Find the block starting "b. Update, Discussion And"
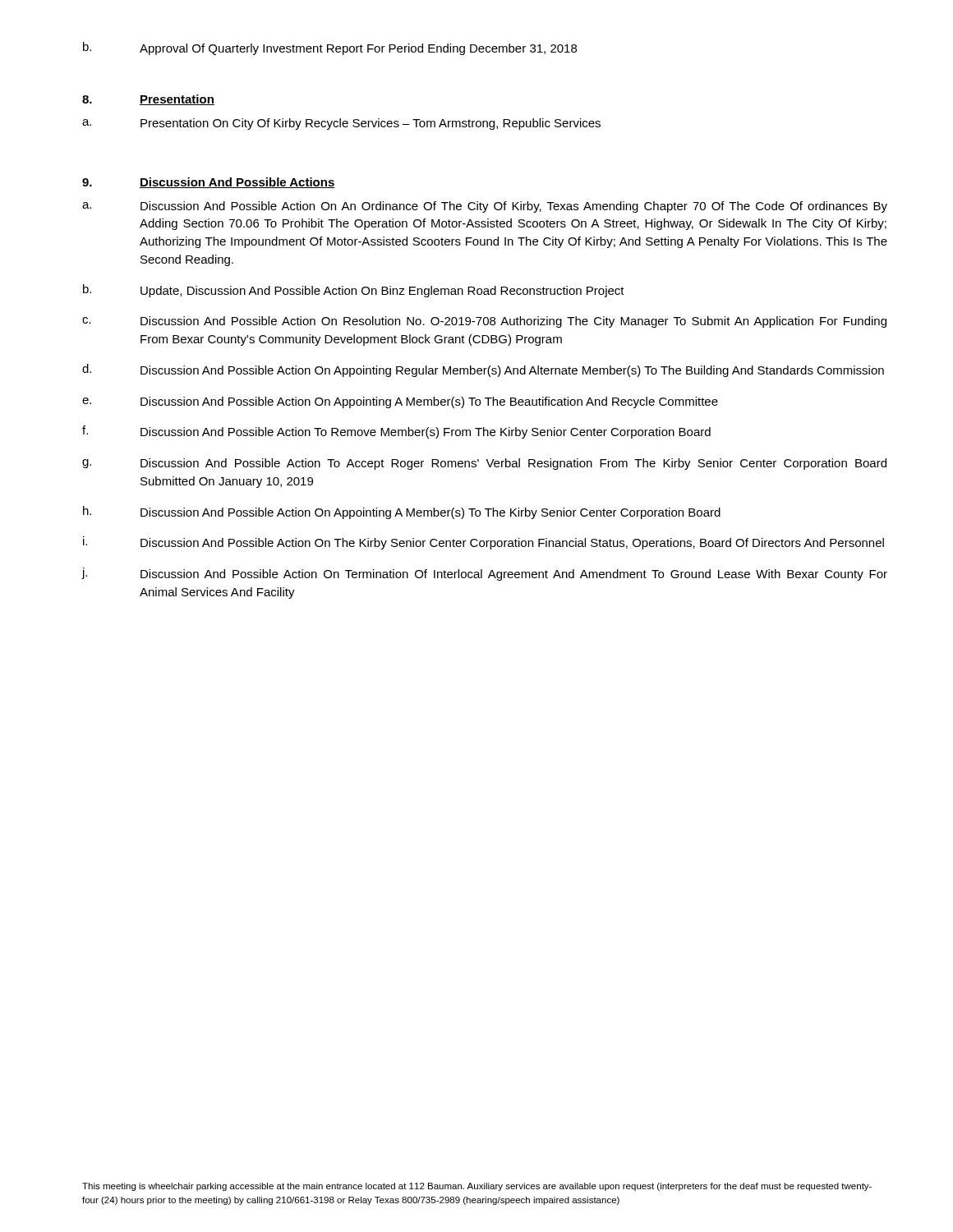953x1232 pixels. (485, 290)
